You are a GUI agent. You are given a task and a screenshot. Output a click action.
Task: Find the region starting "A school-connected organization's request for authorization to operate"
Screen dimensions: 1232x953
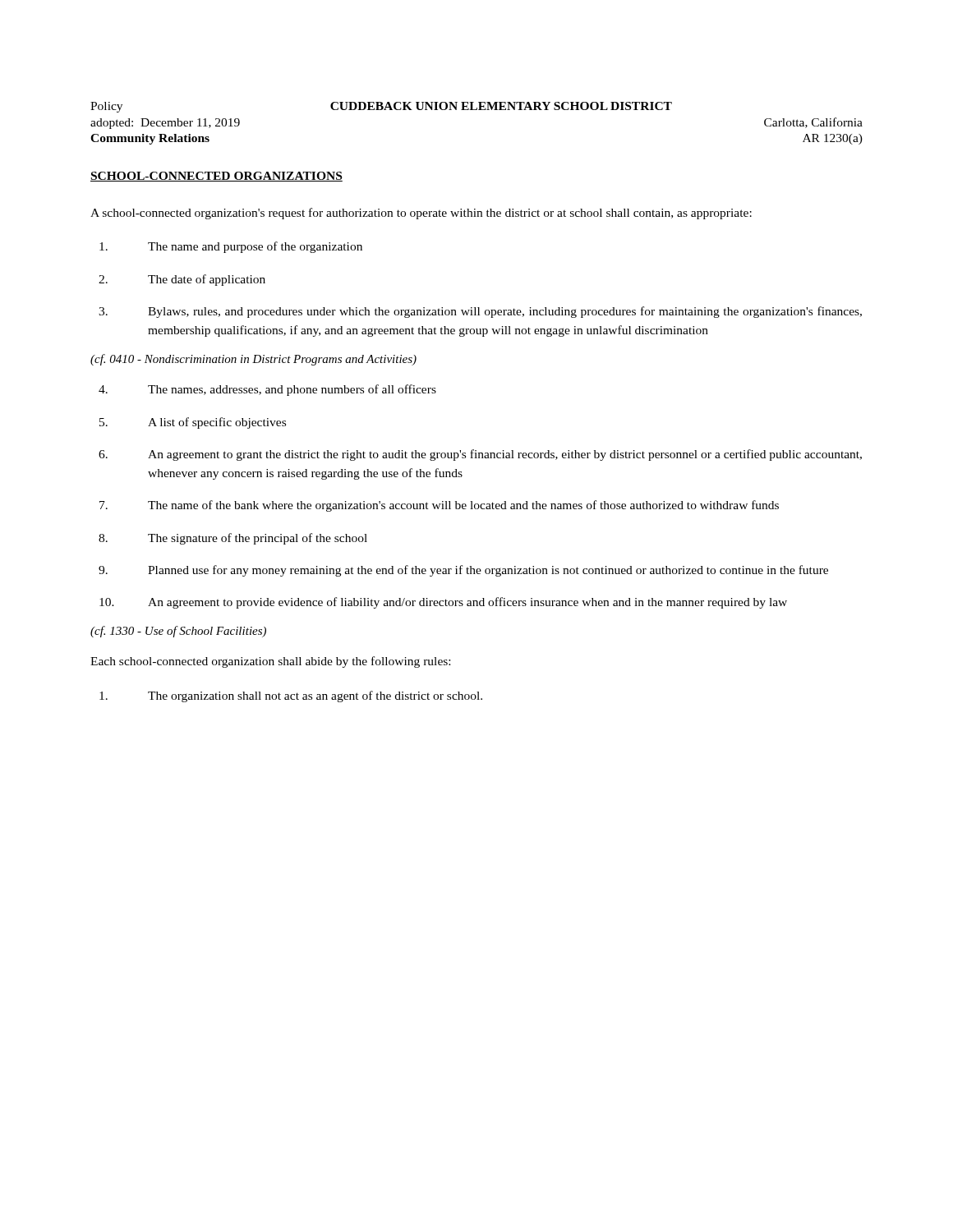tap(421, 212)
